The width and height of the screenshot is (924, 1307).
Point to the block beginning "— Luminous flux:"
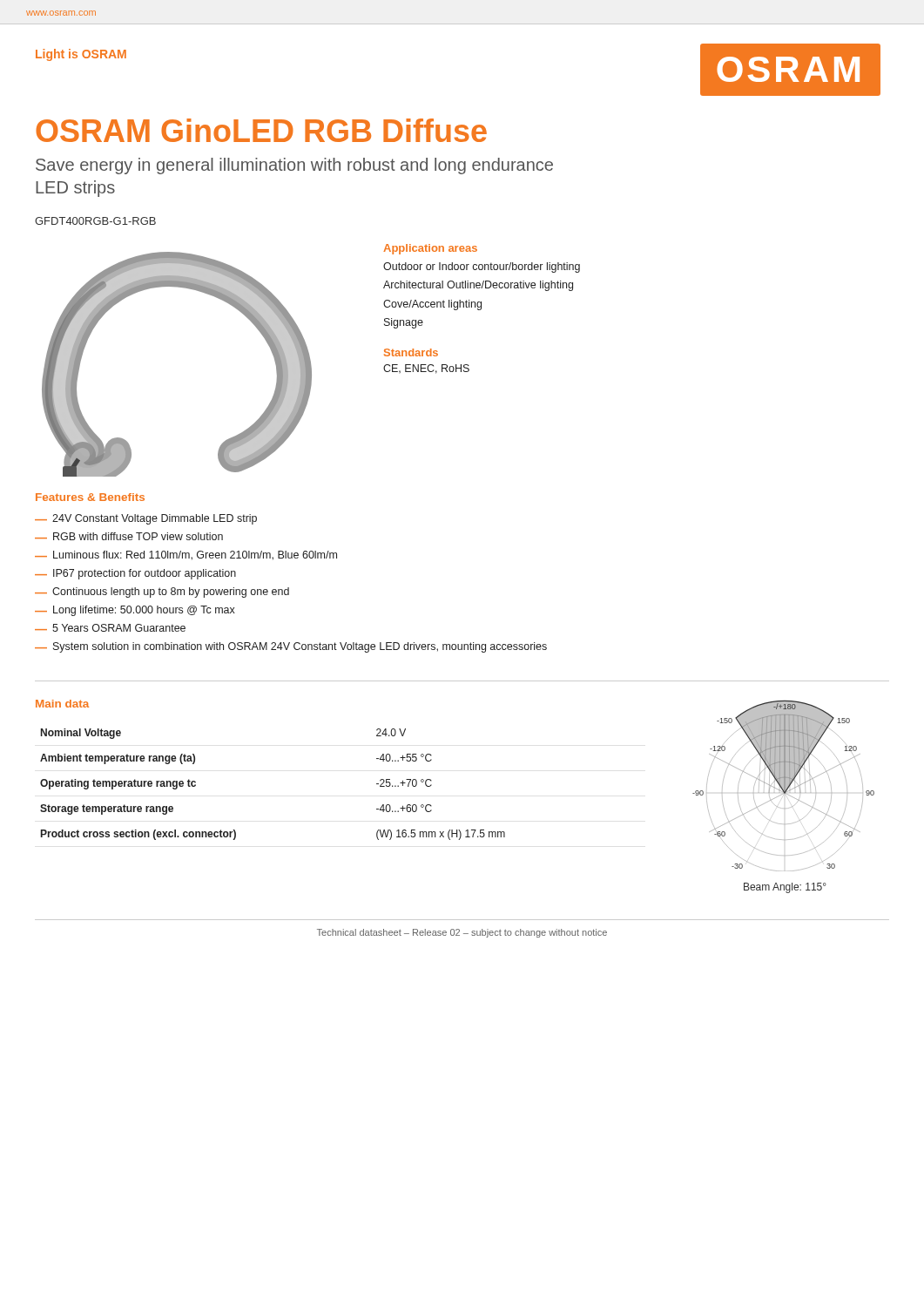coord(186,556)
